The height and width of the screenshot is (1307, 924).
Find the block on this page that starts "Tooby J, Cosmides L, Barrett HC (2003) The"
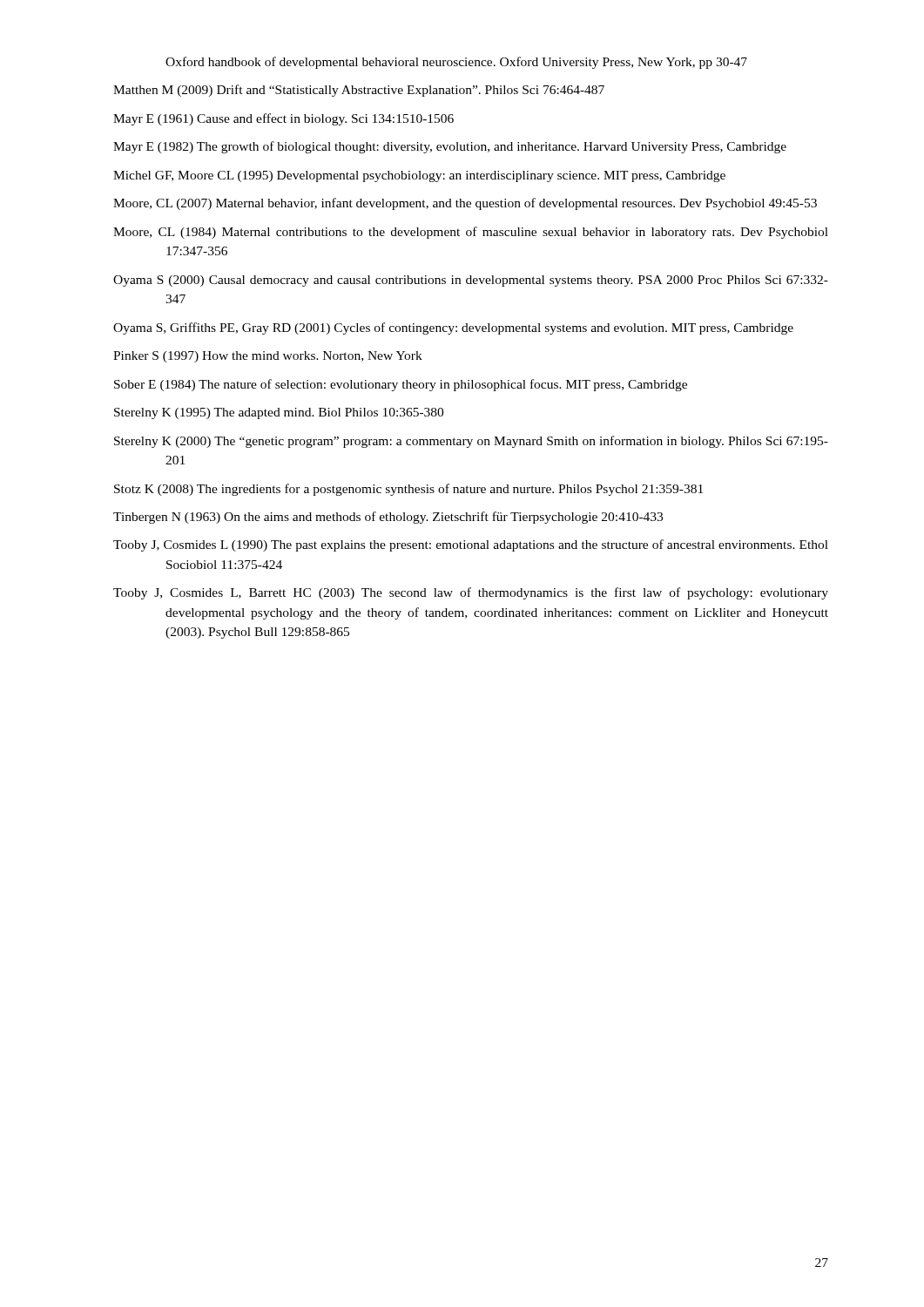click(471, 612)
